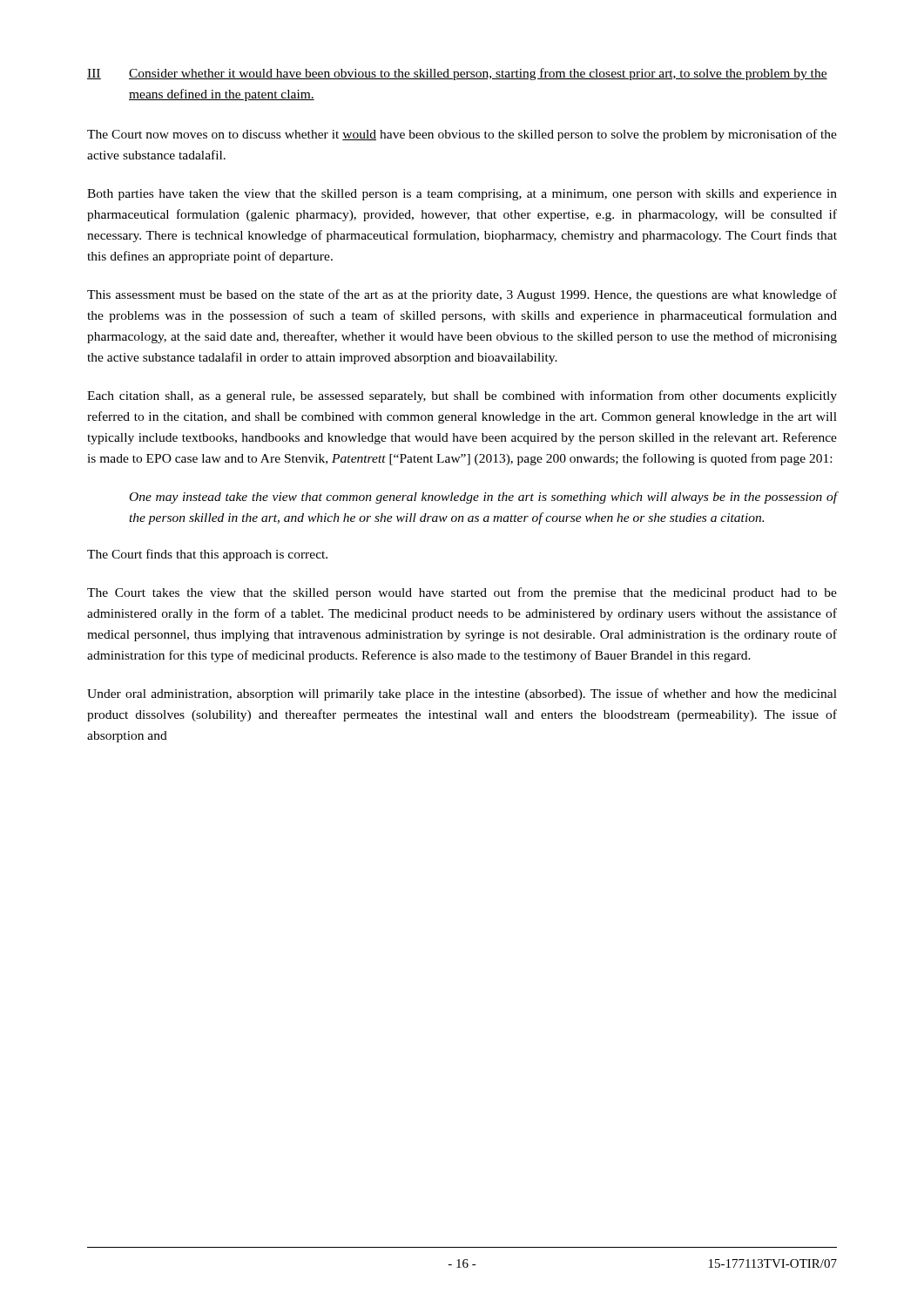Where is the passage that starts "This assessment must"?

pos(462,326)
